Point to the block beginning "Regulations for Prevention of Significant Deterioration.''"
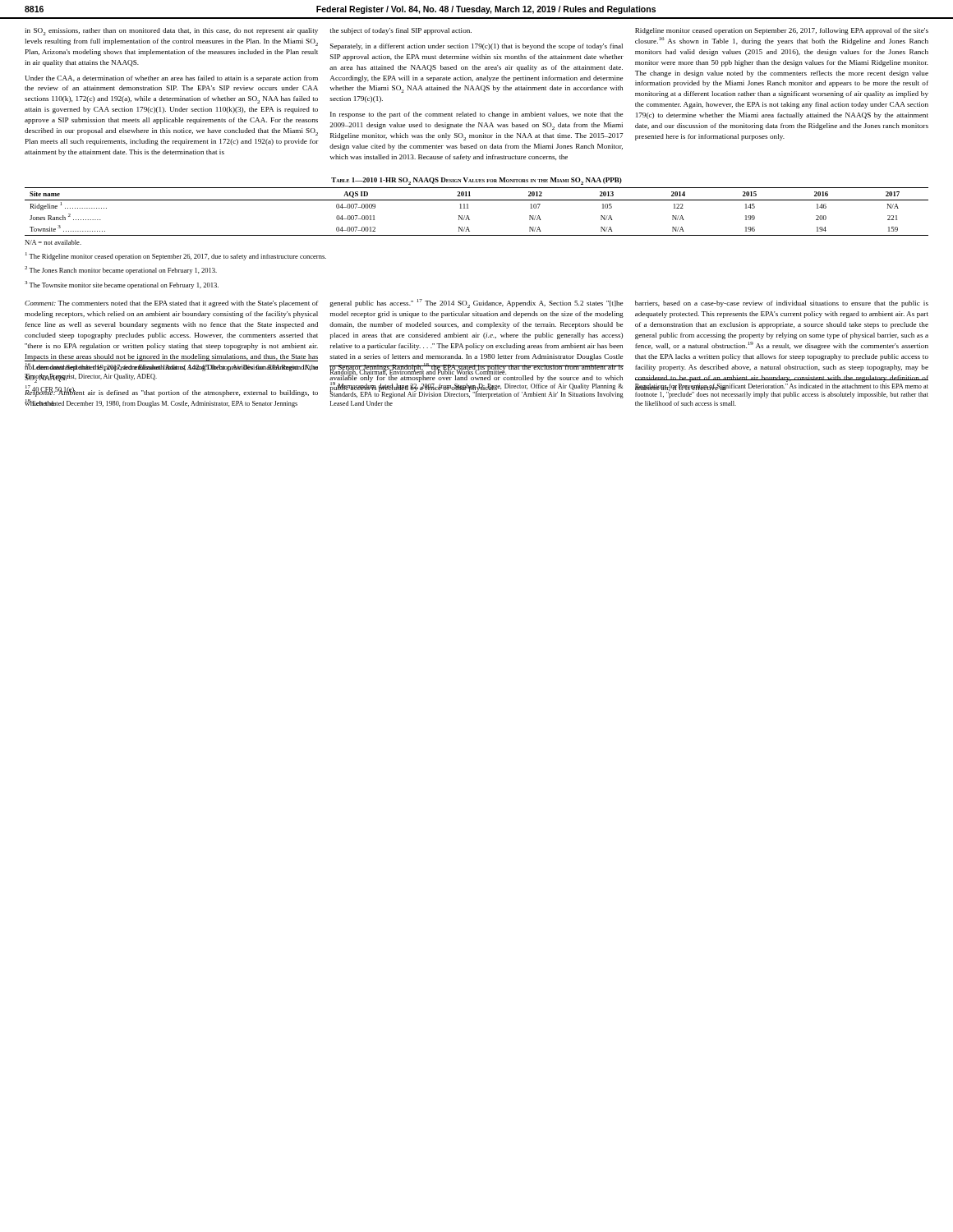The image size is (953, 1232). coord(782,396)
